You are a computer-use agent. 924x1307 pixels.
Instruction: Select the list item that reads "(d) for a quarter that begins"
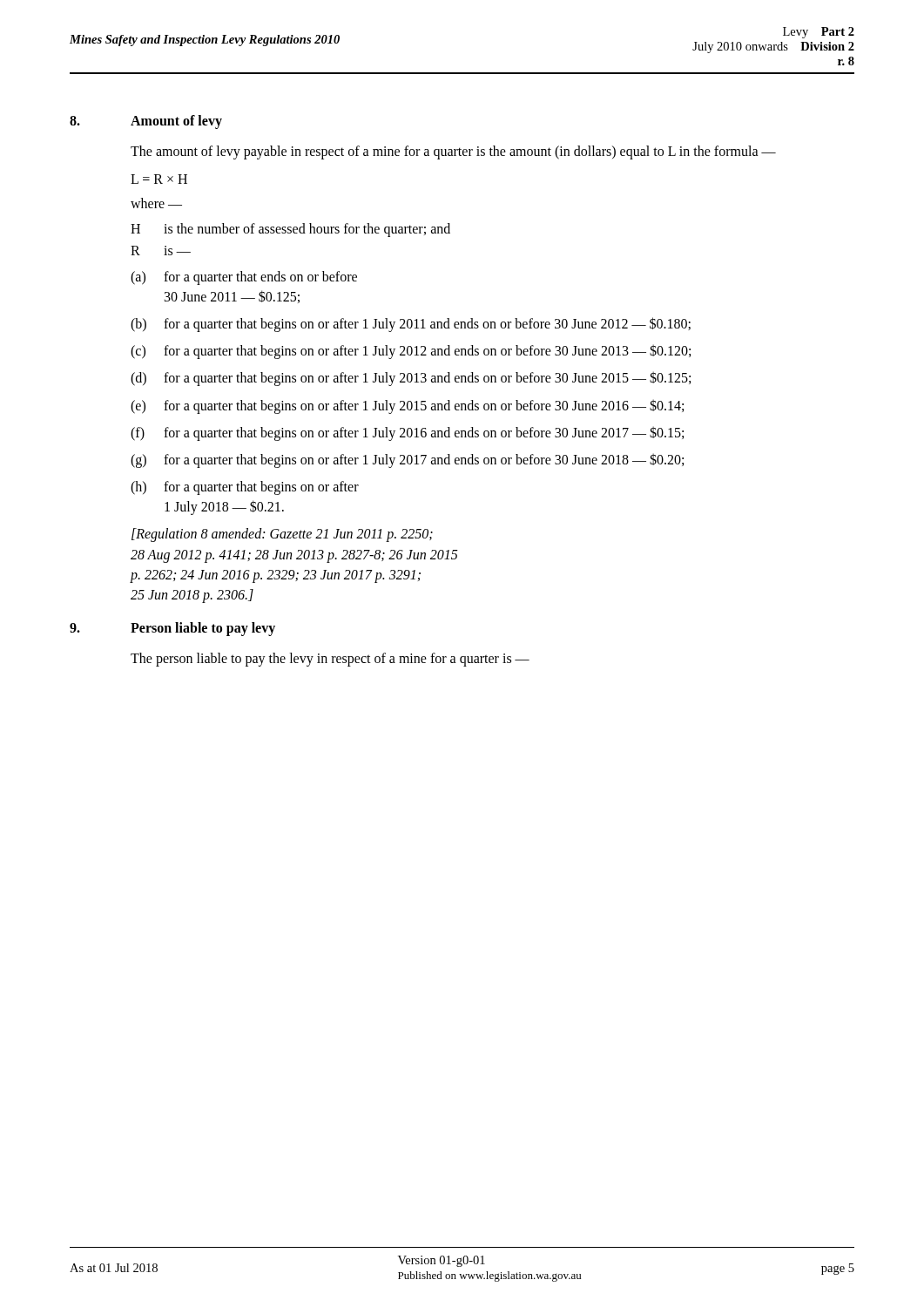click(492, 378)
